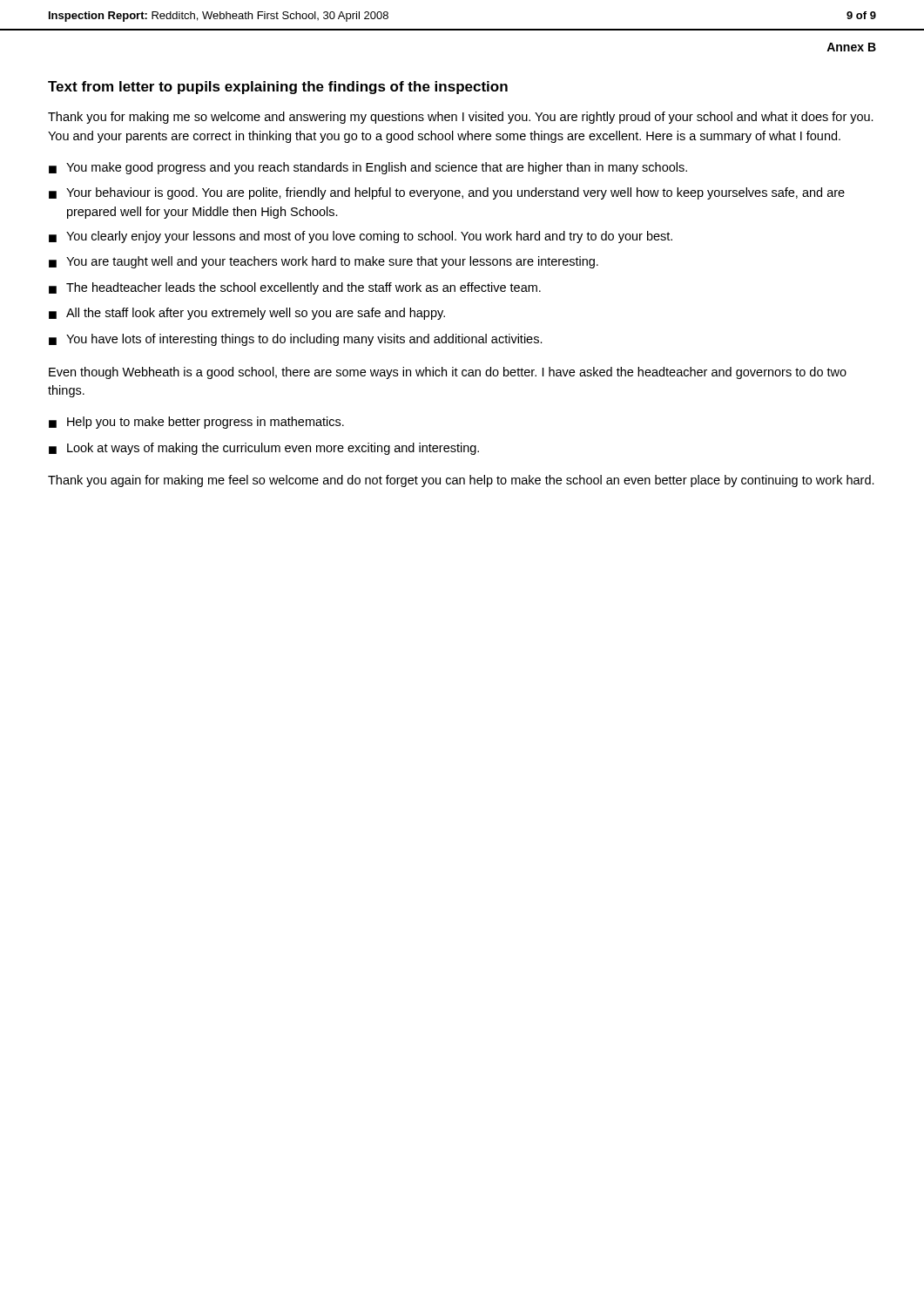
Task: Locate the block of text that opens with "■ Look at"
Action: [x=462, y=449]
